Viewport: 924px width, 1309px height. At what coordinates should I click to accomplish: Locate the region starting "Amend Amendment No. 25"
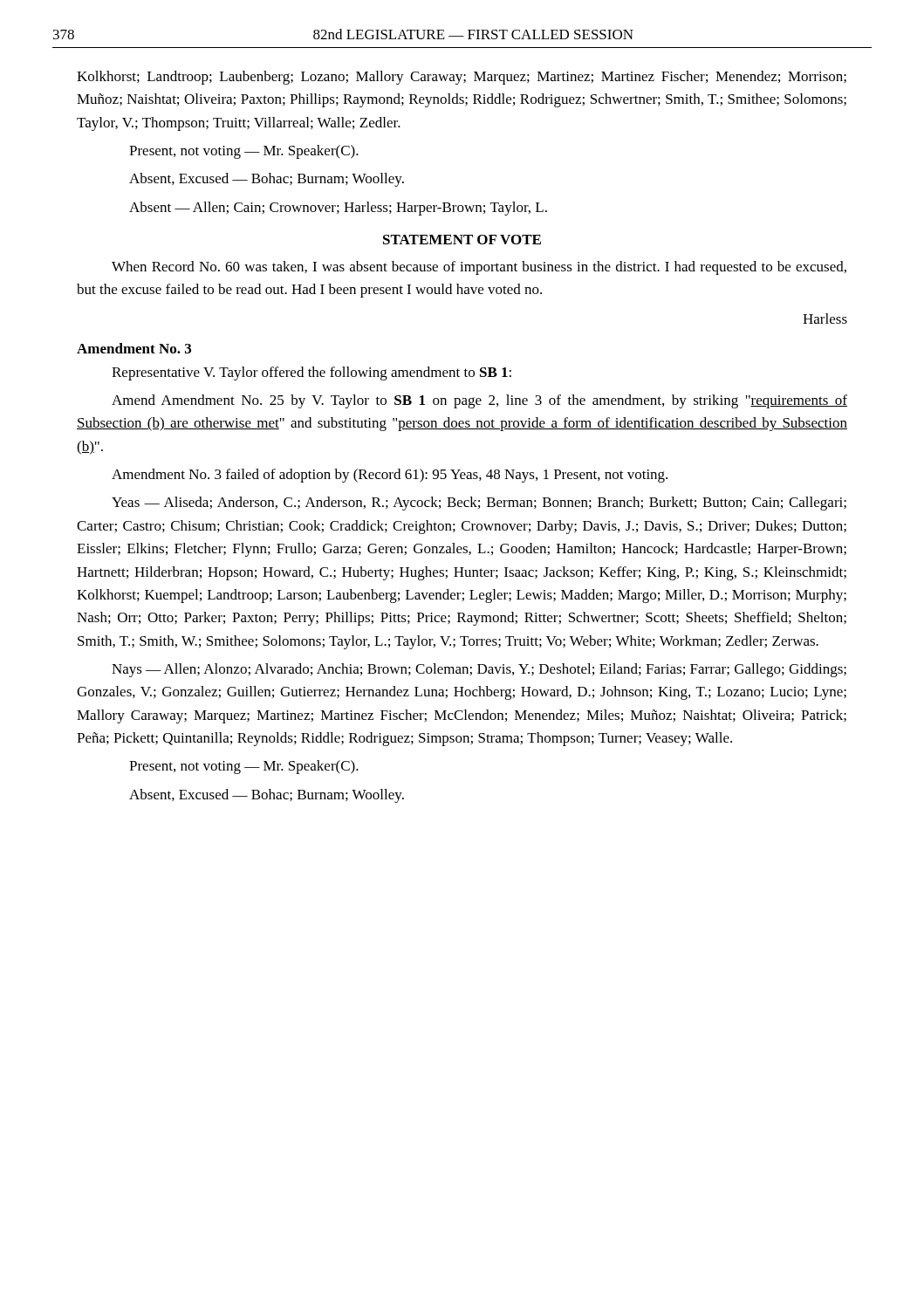click(462, 424)
